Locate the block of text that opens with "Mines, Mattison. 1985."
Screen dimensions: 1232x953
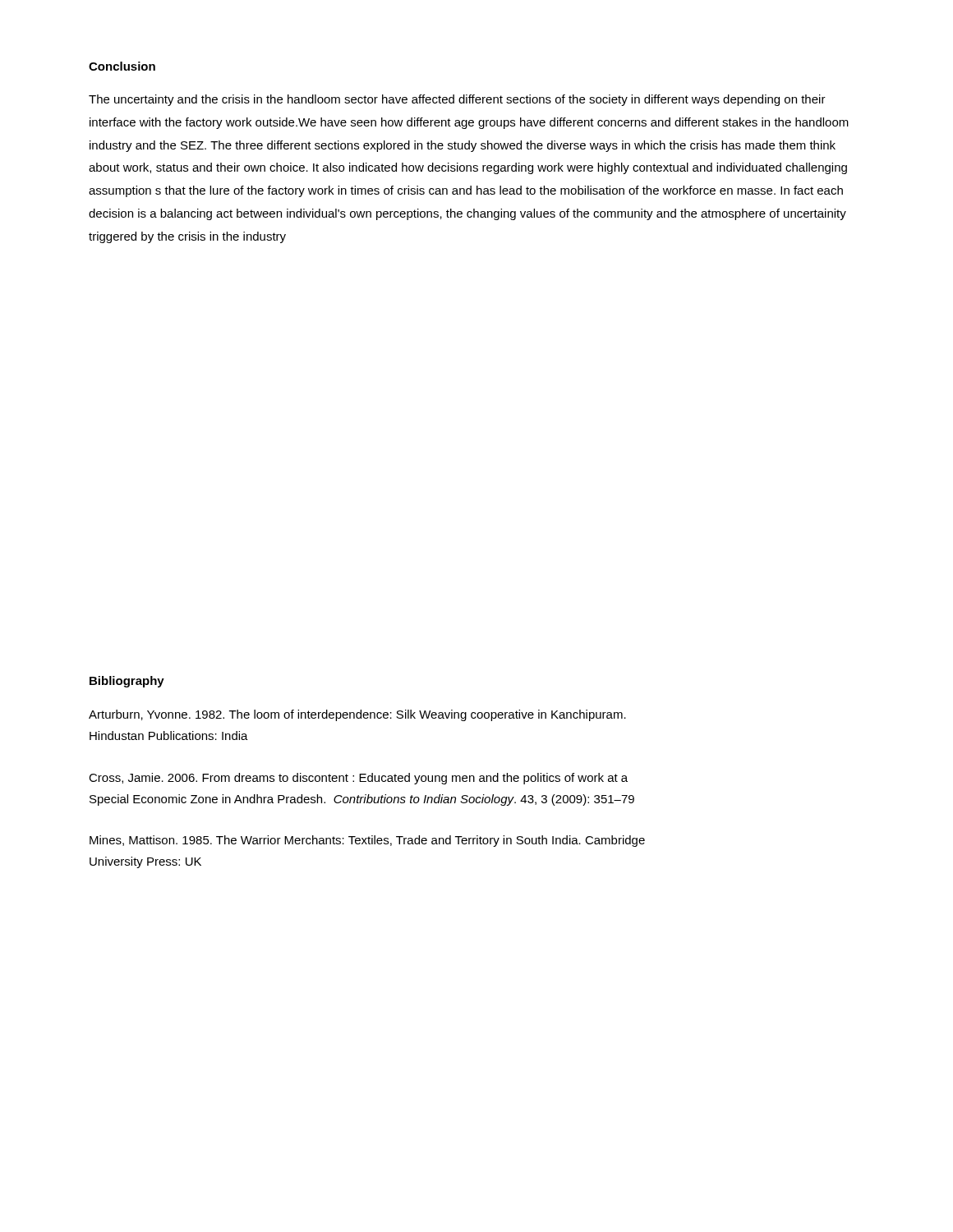point(367,851)
